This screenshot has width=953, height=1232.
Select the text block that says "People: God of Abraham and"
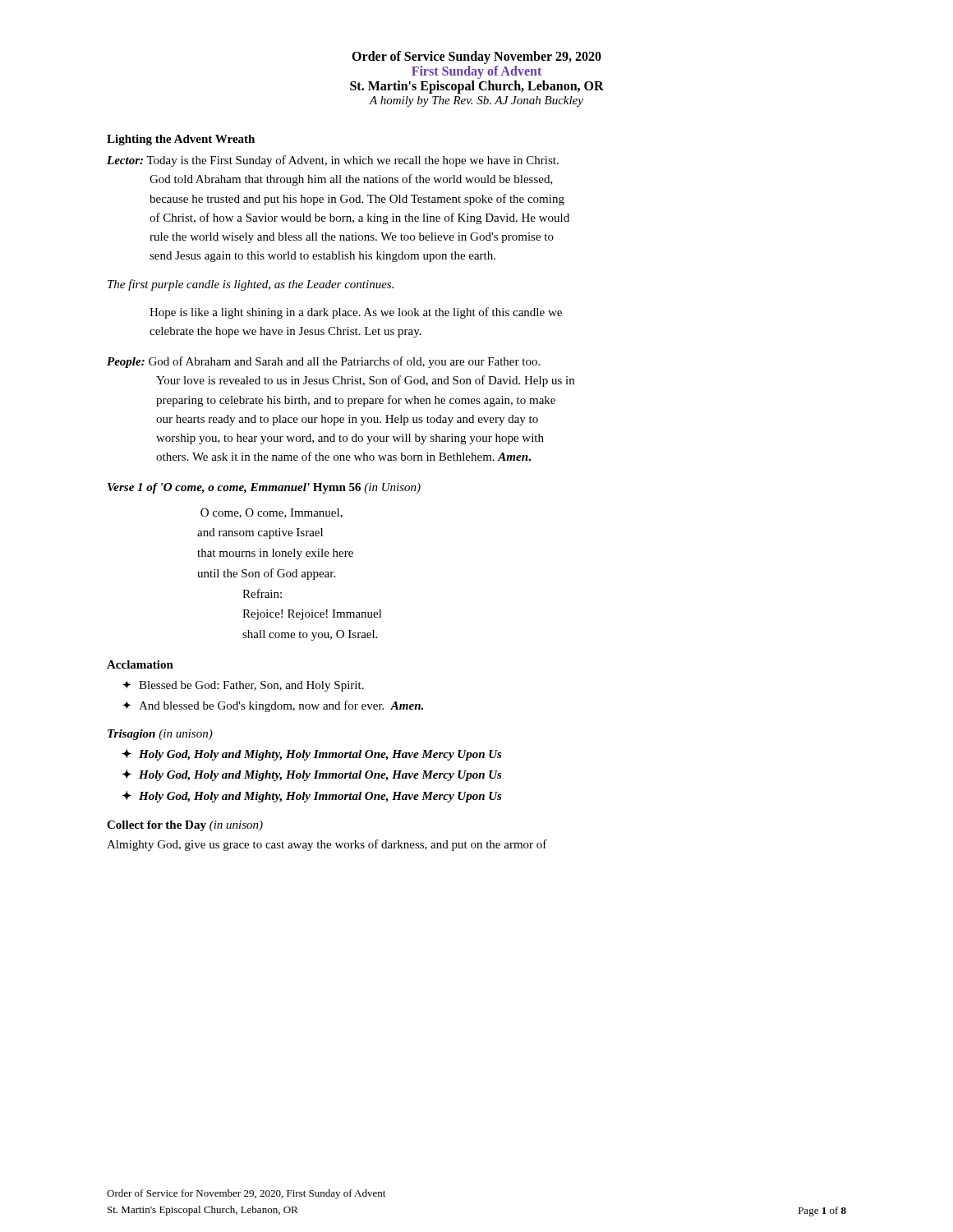(341, 411)
